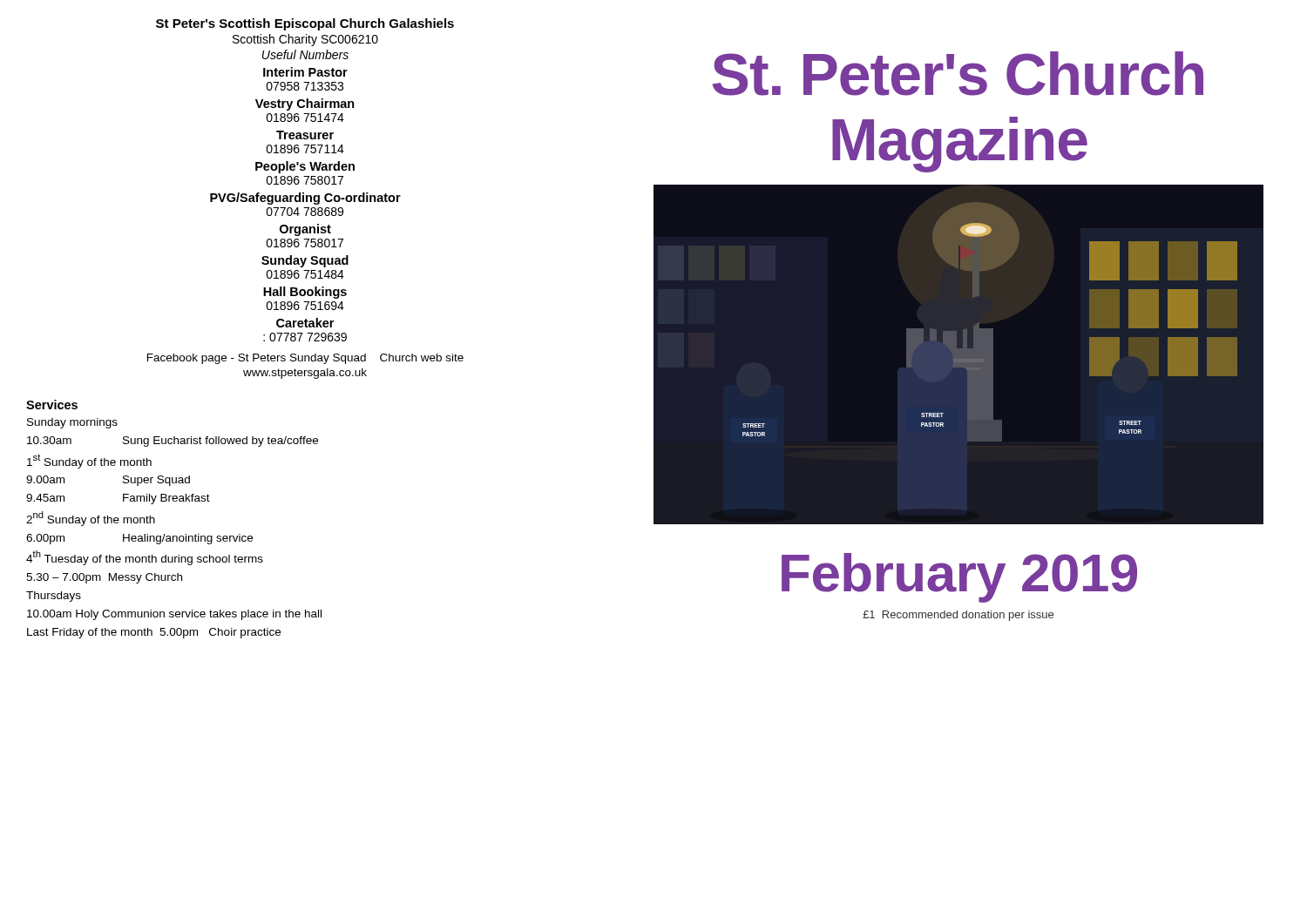This screenshot has width=1307, height=924.
Task: Find the passage starting "Sunday Squad"
Action: click(x=305, y=260)
